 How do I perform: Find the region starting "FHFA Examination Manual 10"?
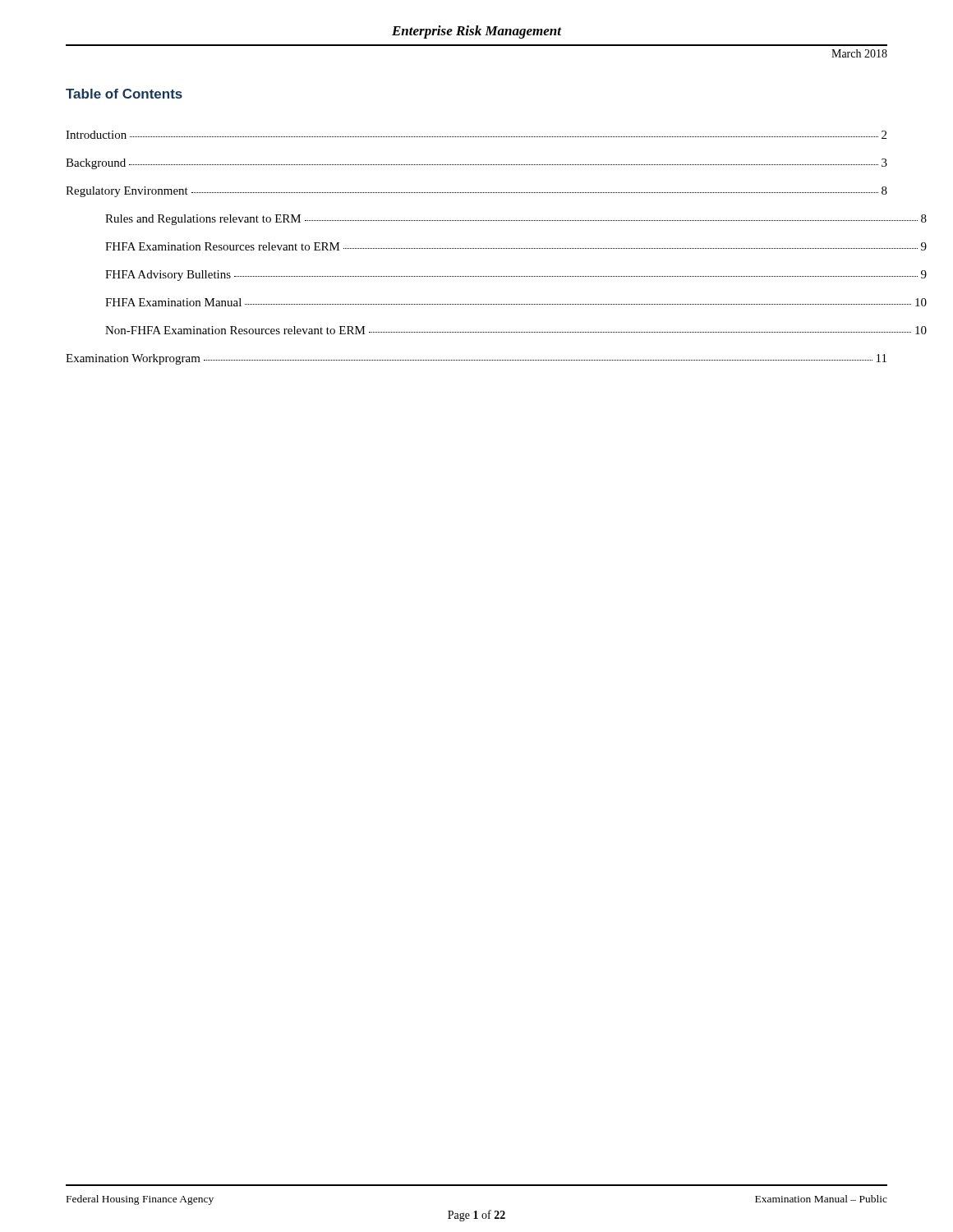coord(476,301)
